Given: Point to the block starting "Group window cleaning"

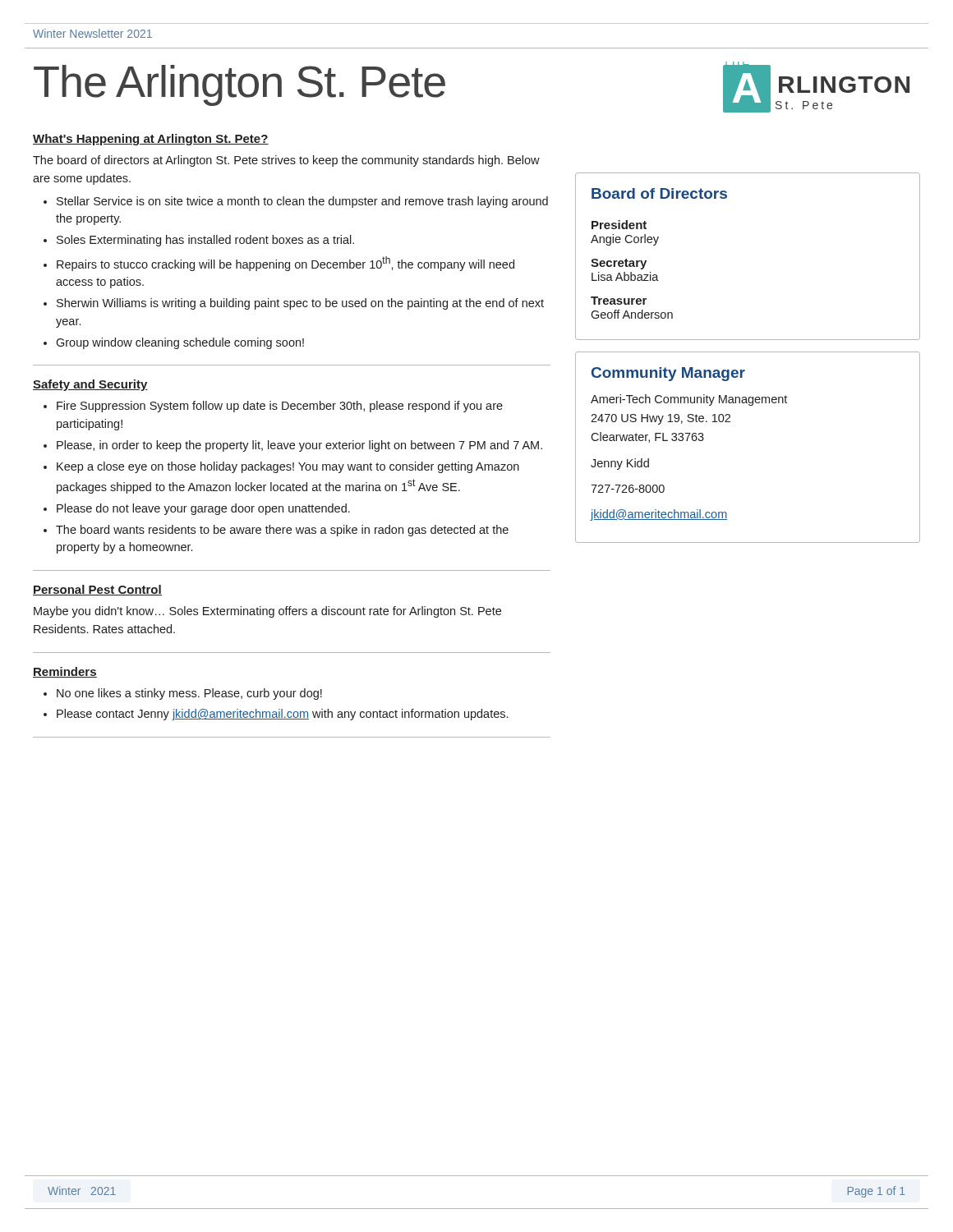Looking at the screenshot, I should point(180,342).
